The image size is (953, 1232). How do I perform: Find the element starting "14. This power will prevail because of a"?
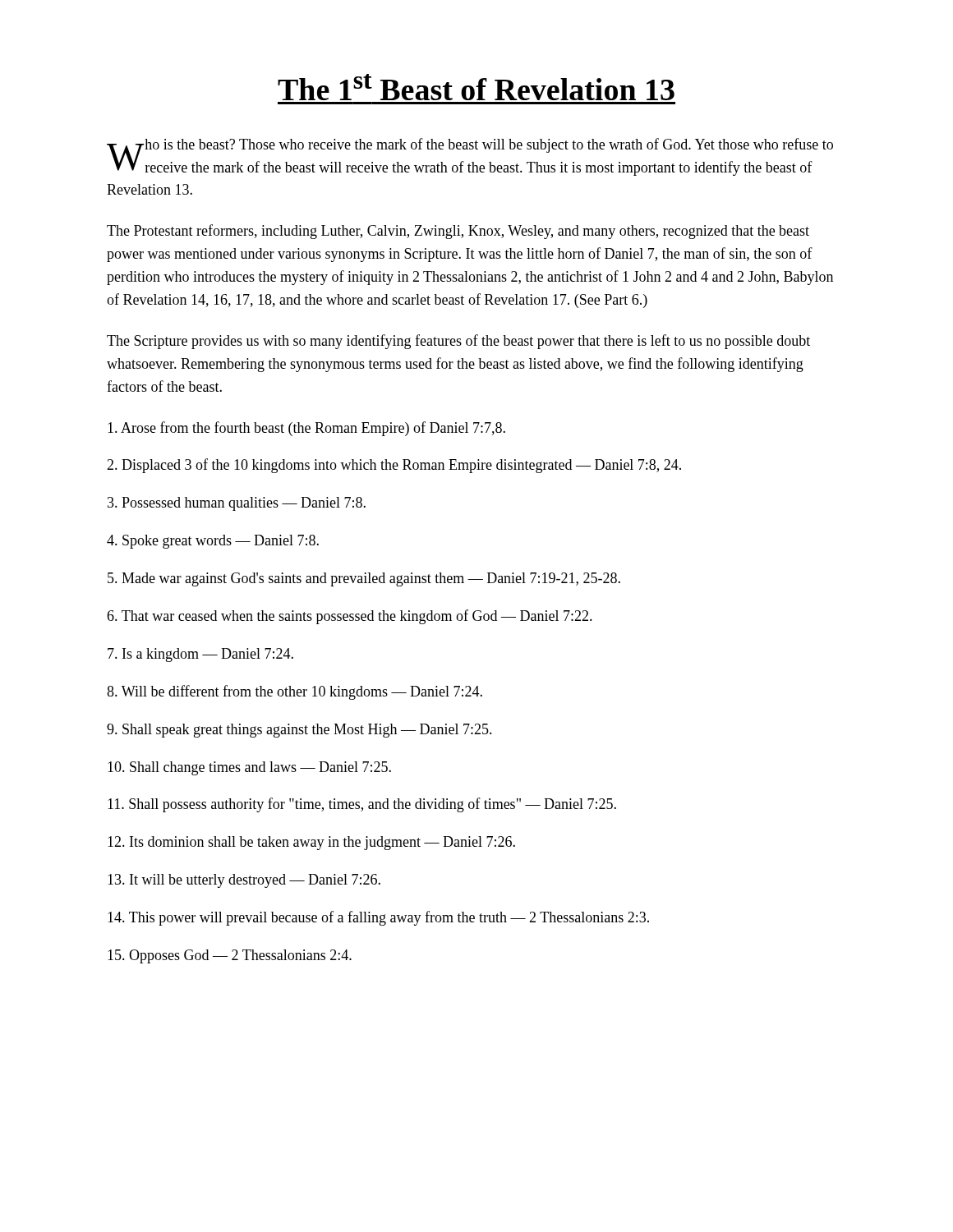[378, 918]
